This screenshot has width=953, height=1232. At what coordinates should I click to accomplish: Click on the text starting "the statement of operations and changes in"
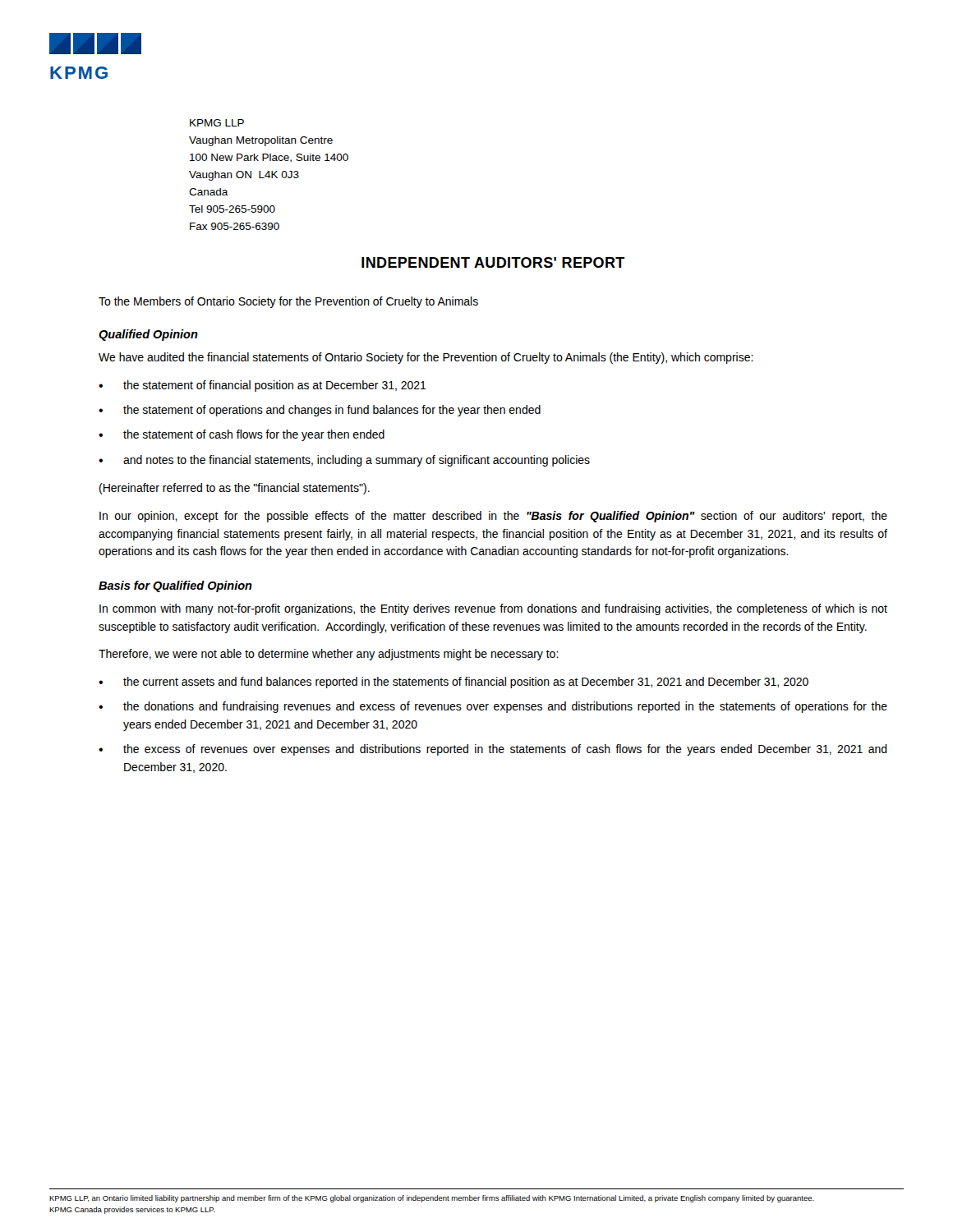point(505,411)
